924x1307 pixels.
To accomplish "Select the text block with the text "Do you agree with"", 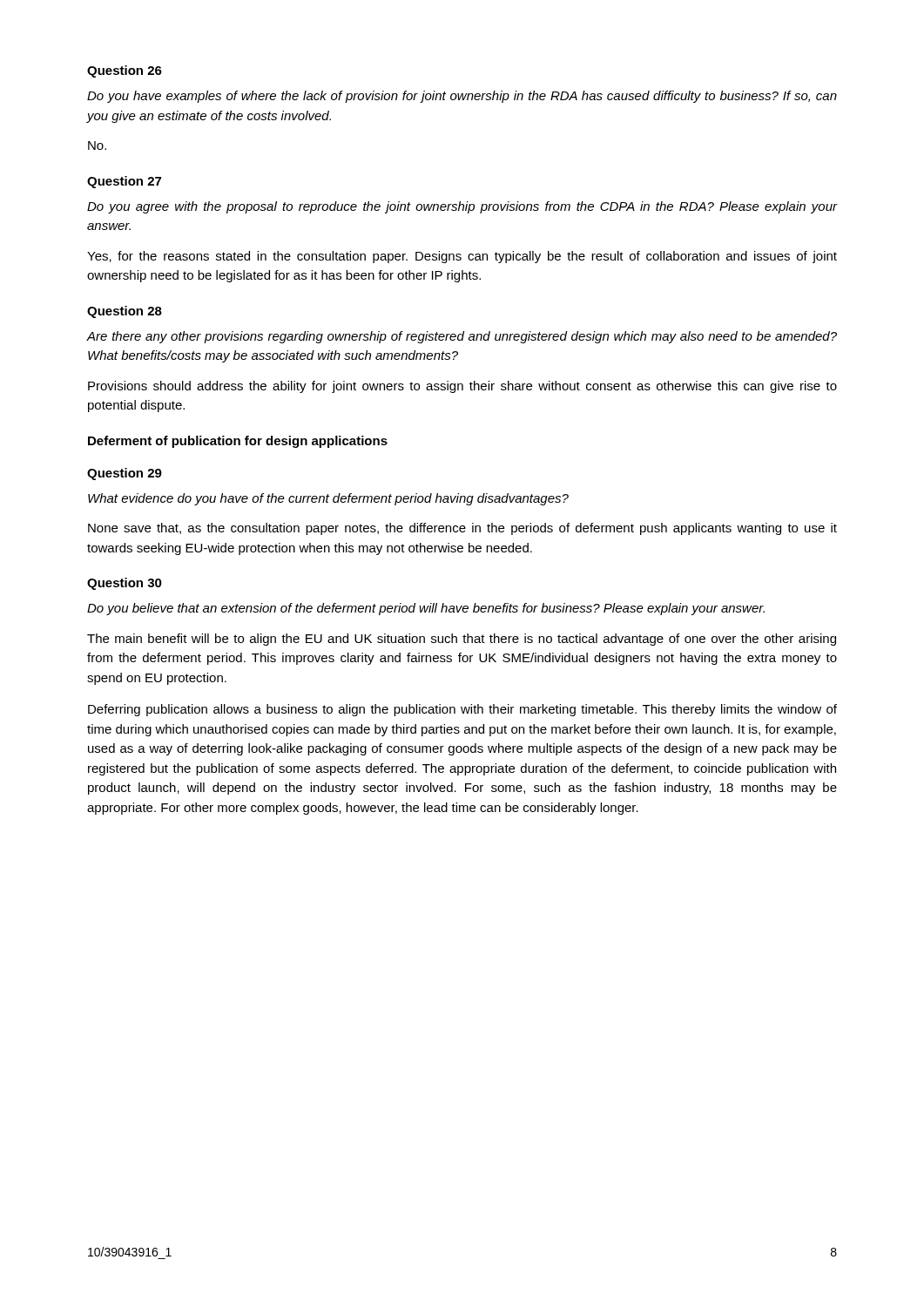I will [x=462, y=215].
